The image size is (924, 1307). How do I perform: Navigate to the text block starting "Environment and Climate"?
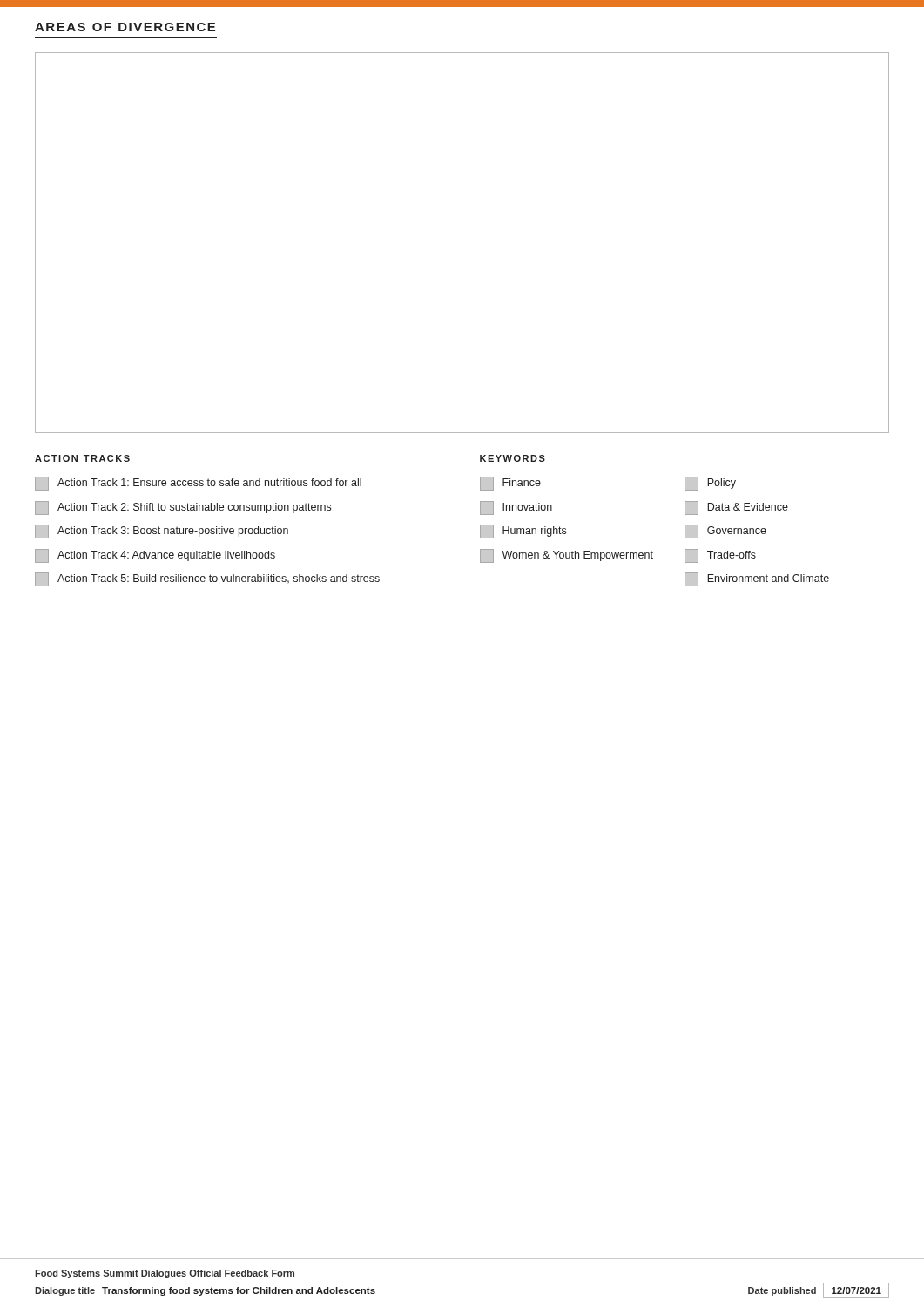[757, 579]
